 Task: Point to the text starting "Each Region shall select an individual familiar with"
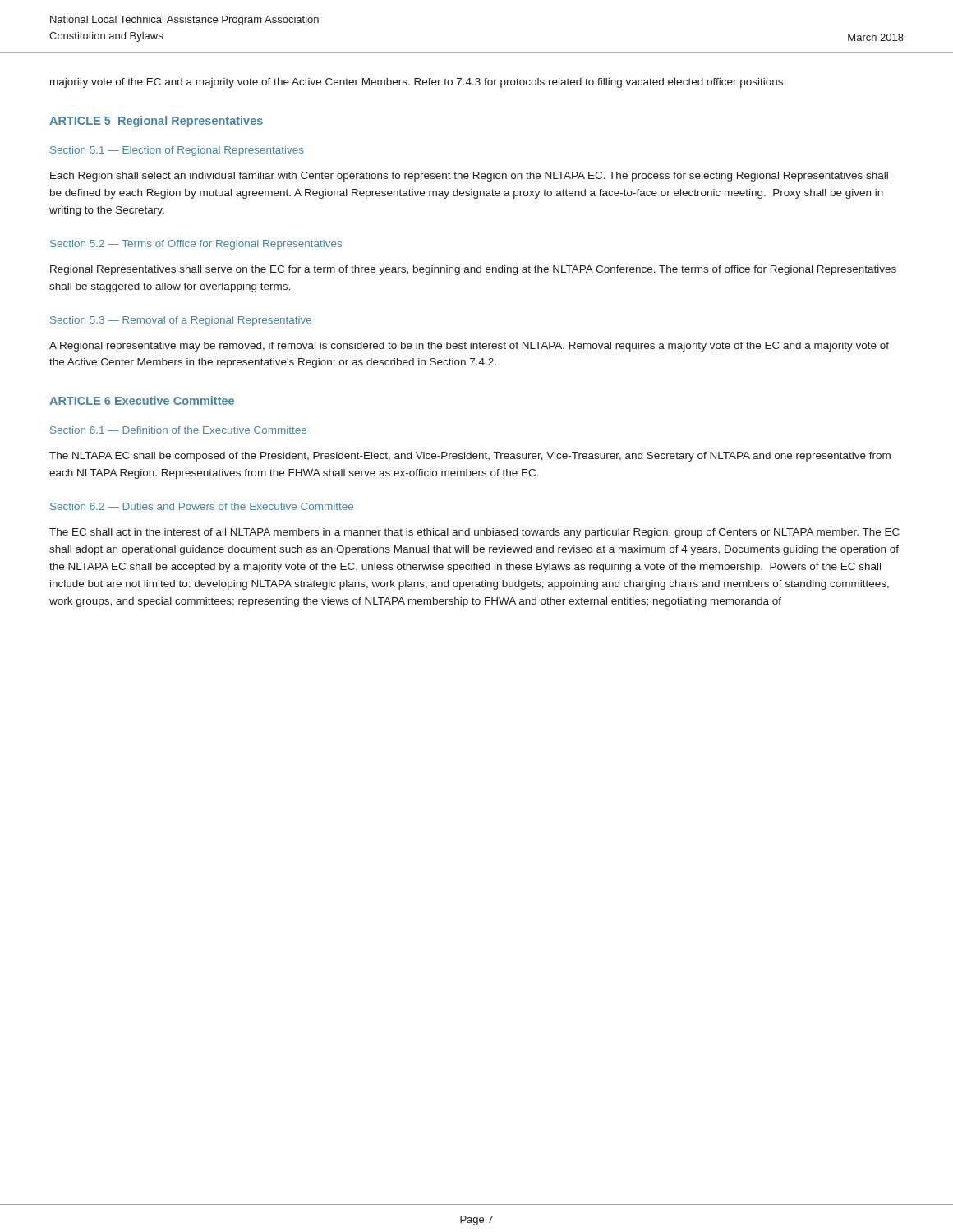469,192
